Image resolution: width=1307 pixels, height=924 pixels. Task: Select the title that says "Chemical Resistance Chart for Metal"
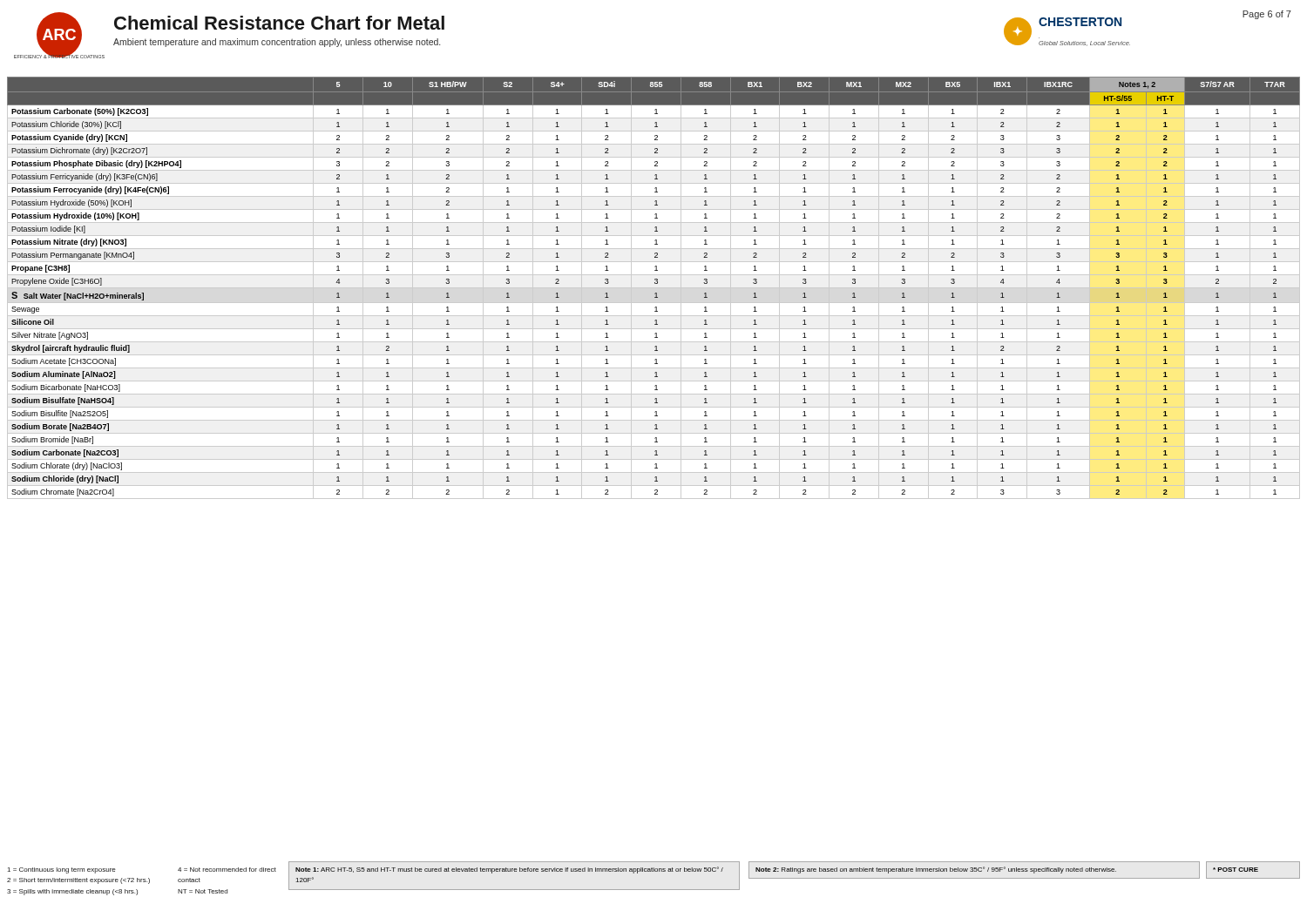[280, 23]
